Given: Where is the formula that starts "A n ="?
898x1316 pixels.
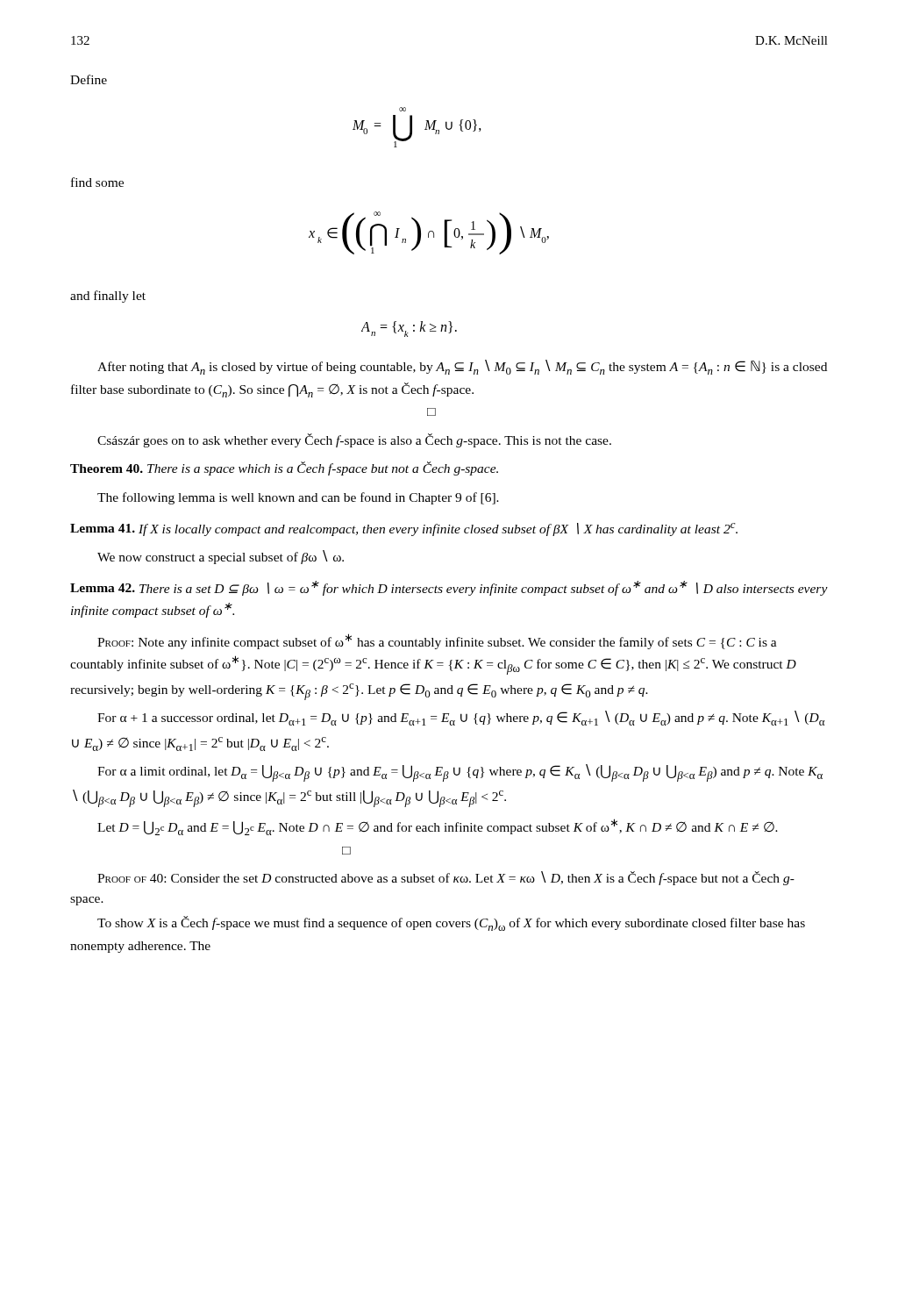Looking at the screenshot, I should (449, 326).
